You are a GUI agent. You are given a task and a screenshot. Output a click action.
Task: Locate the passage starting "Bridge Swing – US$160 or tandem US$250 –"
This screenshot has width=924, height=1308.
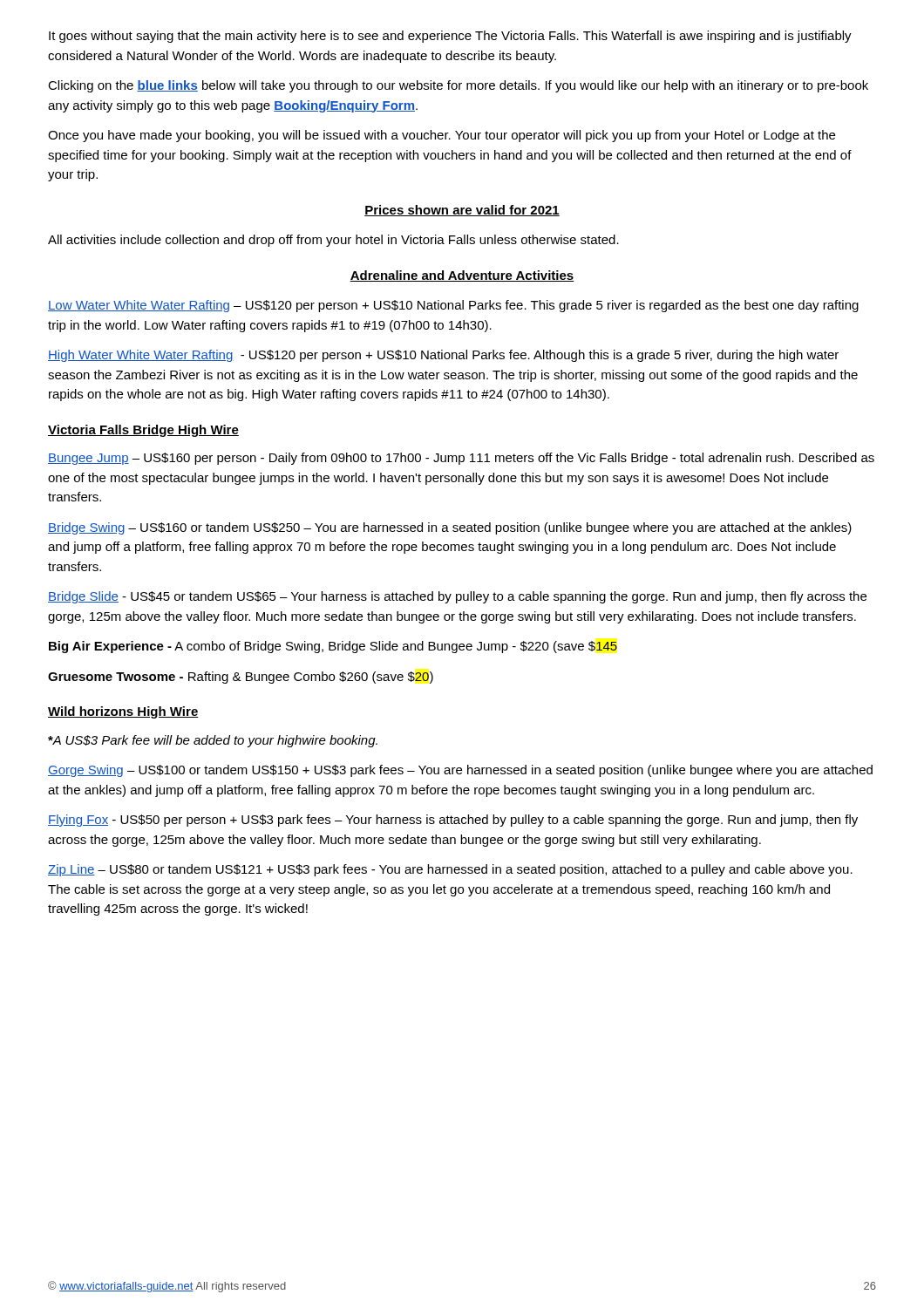pyautogui.click(x=462, y=547)
